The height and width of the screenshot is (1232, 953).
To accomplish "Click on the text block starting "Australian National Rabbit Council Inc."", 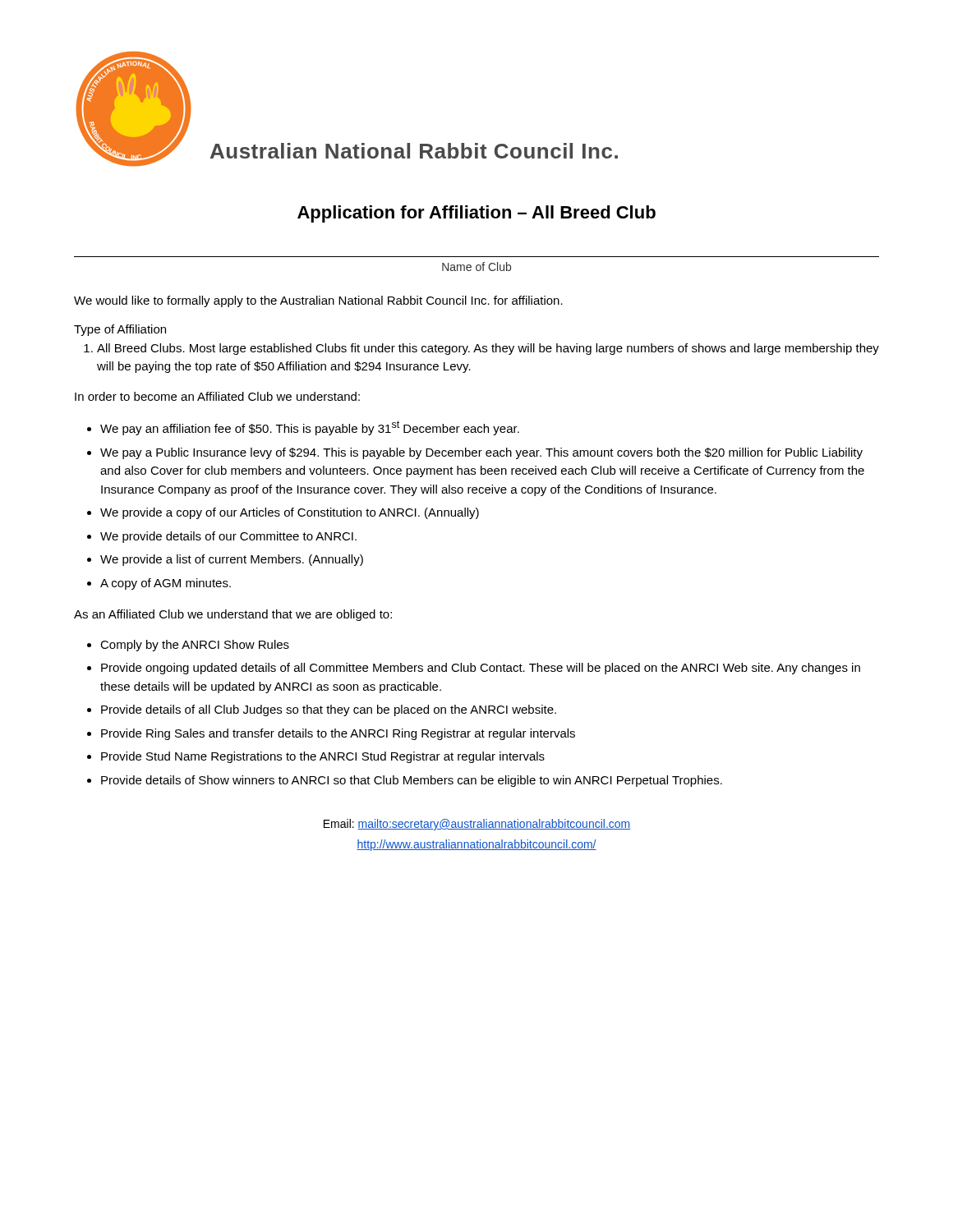I will coord(415,151).
